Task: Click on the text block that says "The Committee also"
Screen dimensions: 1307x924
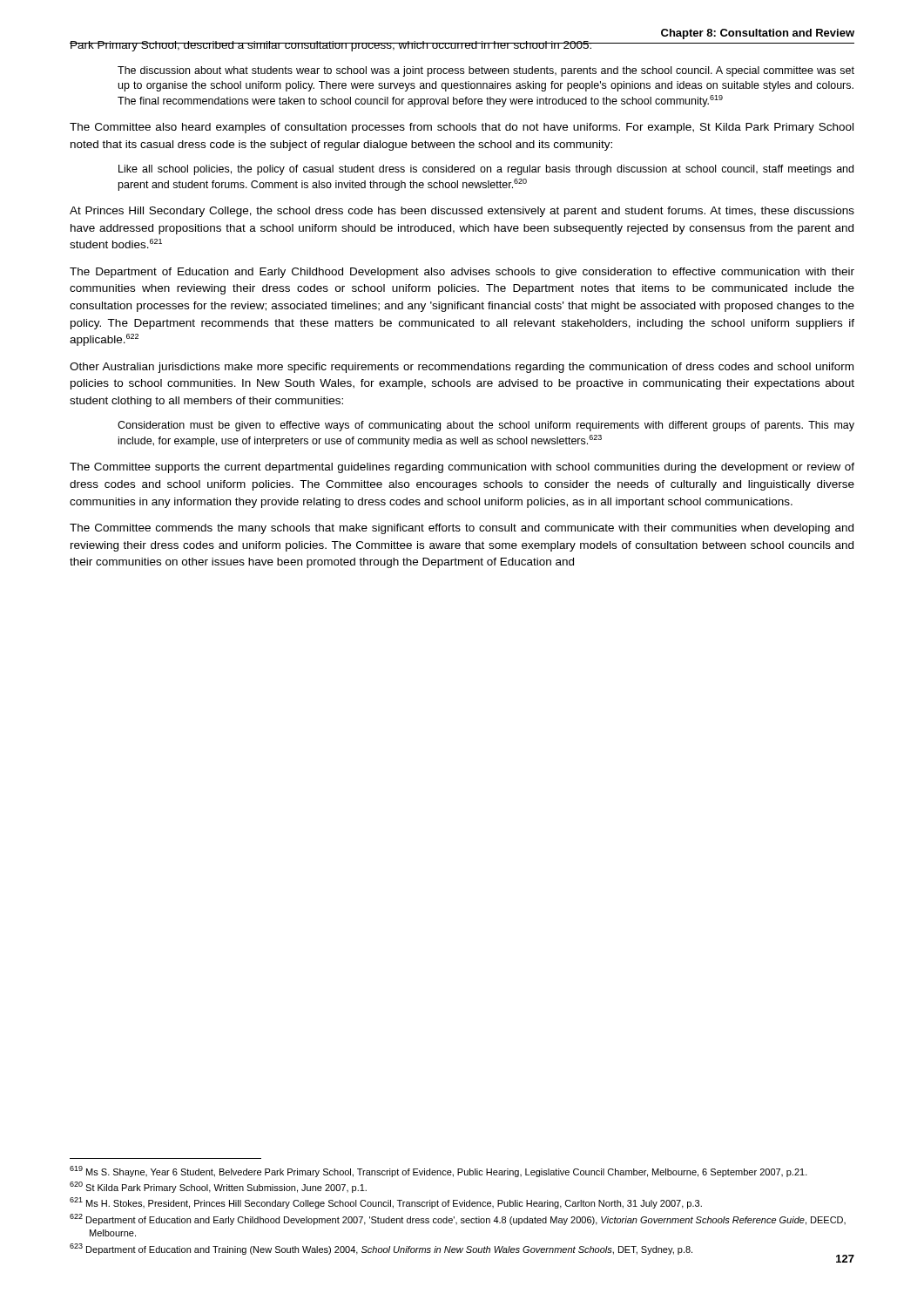Action: (462, 135)
